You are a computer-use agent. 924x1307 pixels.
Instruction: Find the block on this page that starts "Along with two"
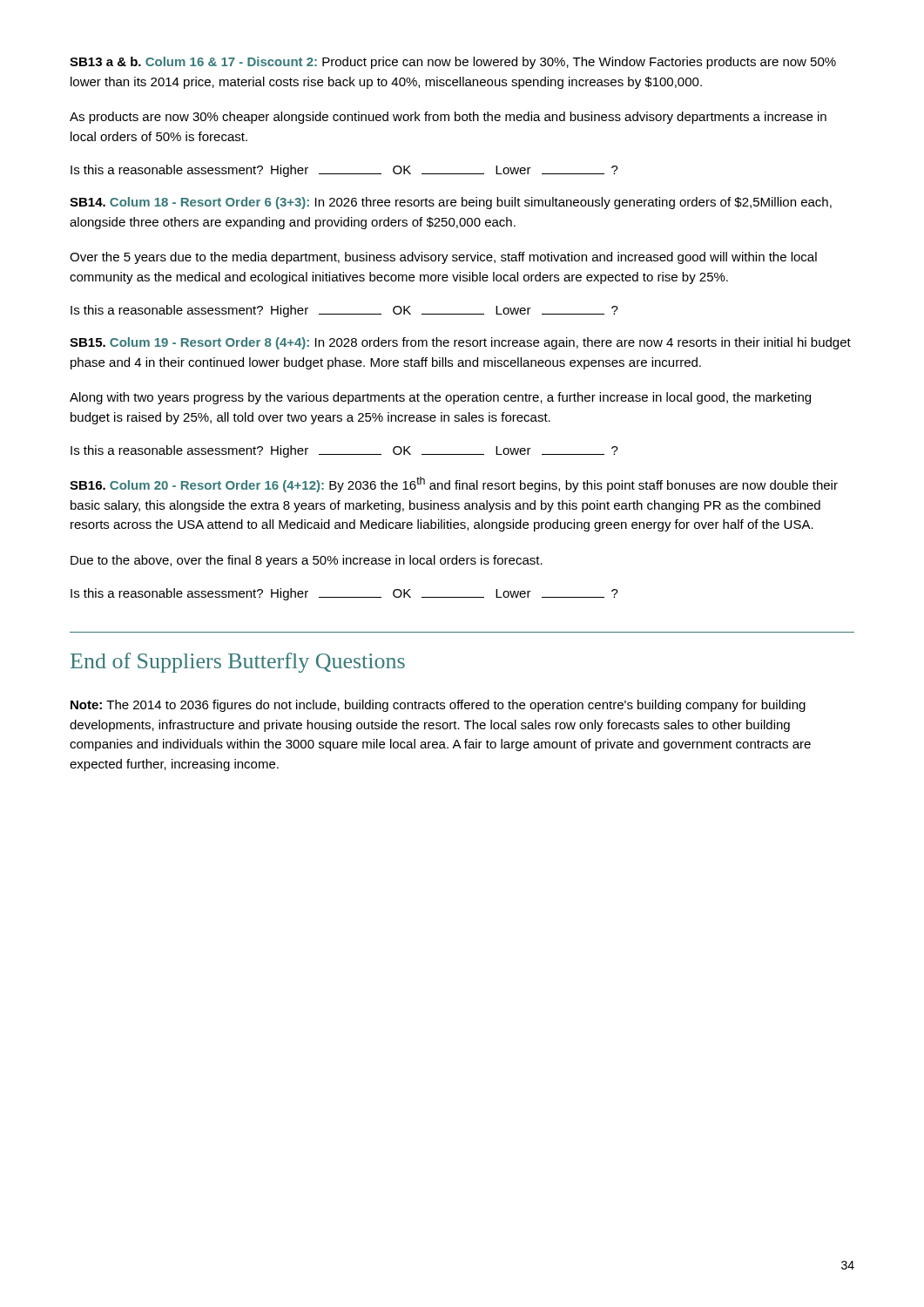point(462,407)
